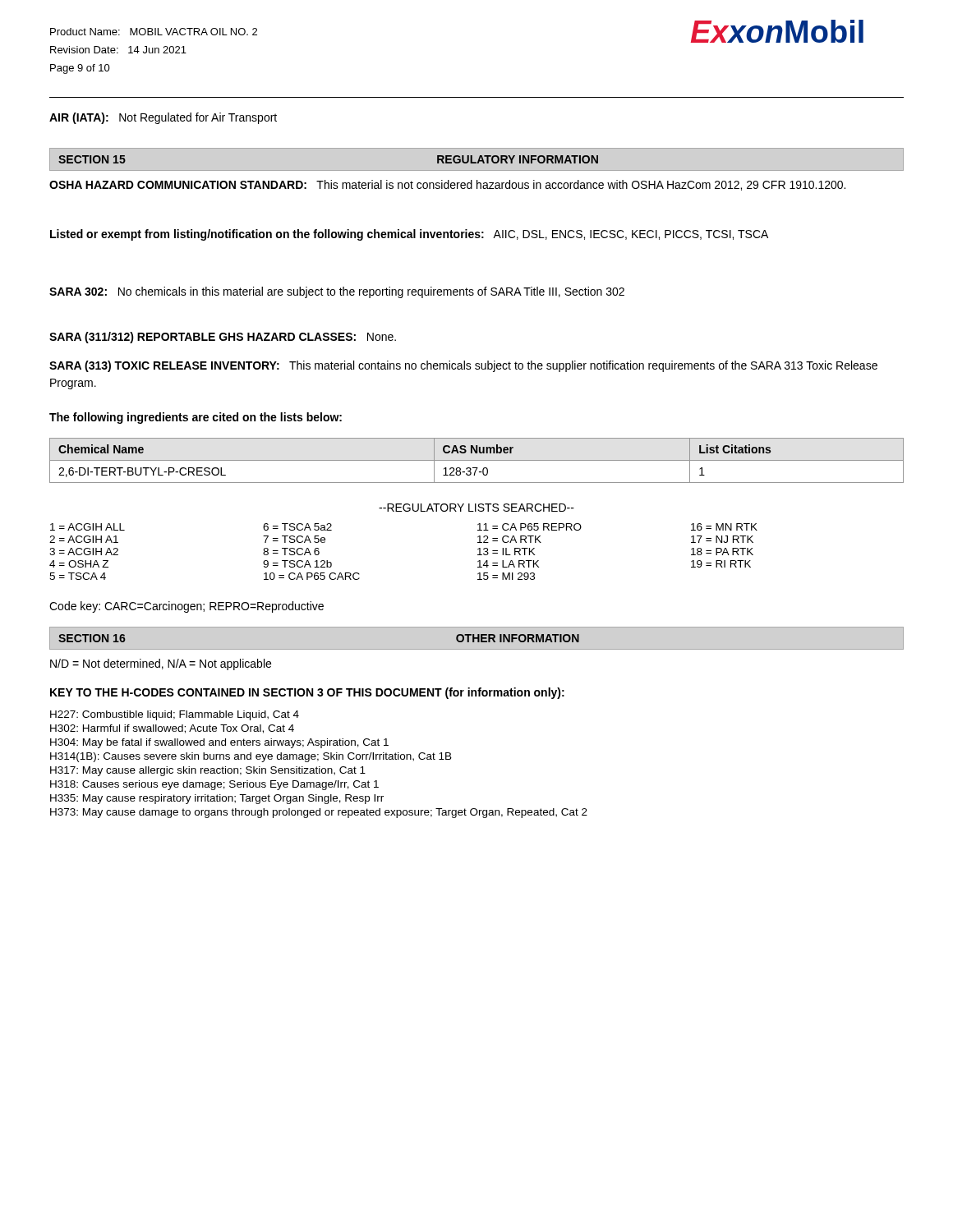953x1232 pixels.
Task: Point to the region starting "SECTION 16 OTHER INFORMATION"
Action: point(476,638)
